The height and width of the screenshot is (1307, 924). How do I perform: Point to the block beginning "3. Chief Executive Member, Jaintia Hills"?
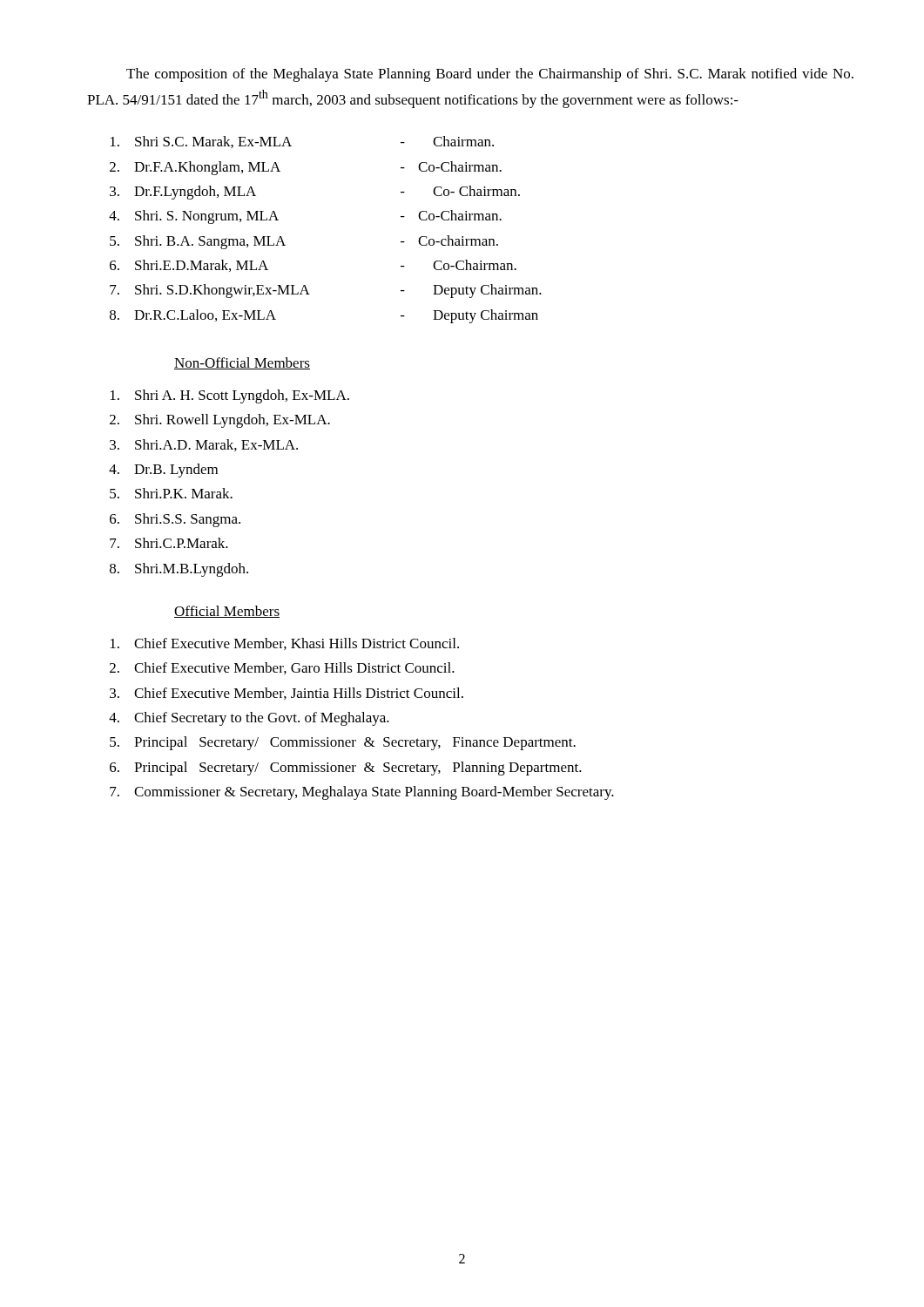pos(471,693)
